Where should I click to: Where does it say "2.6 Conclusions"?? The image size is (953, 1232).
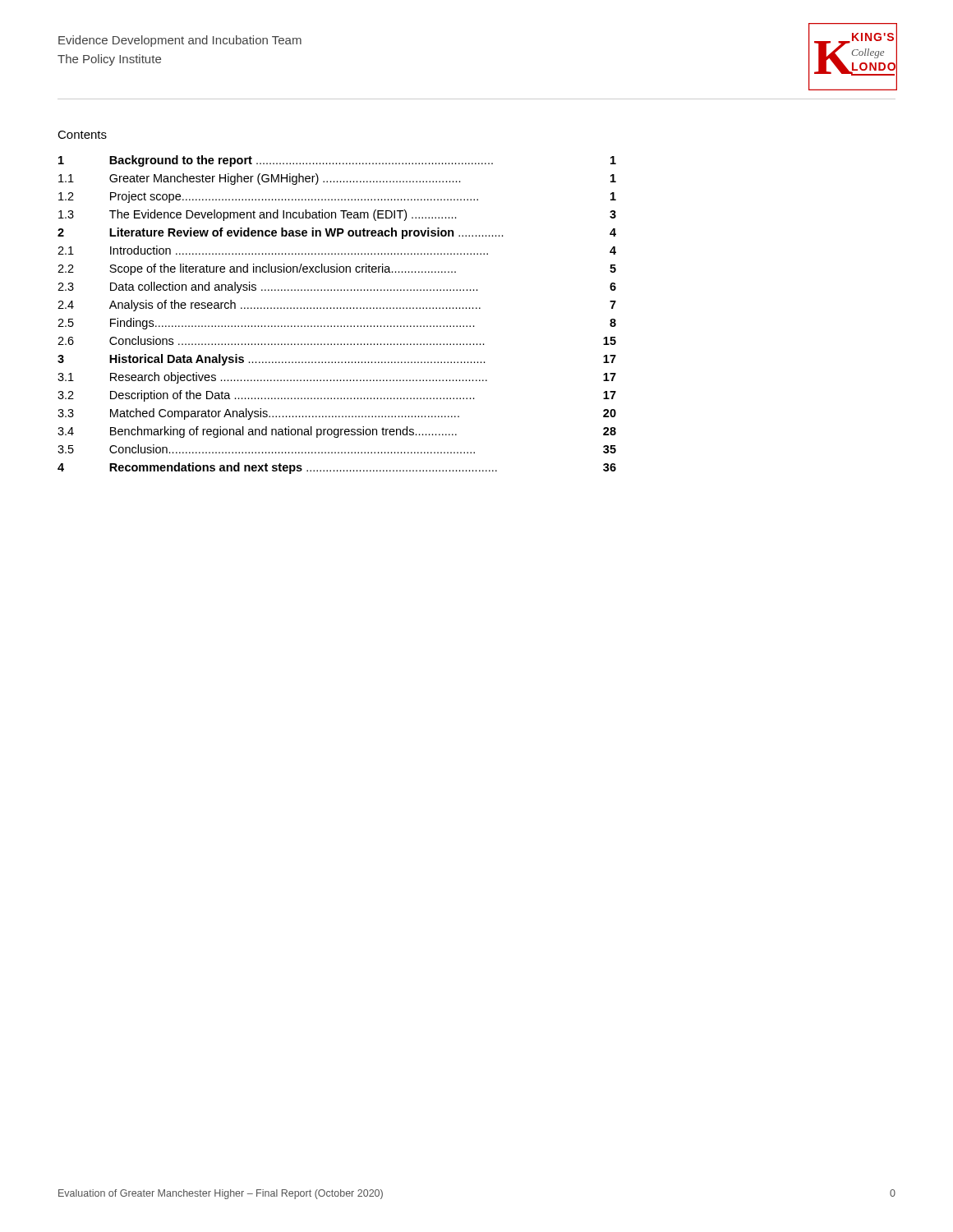click(x=337, y=341)
